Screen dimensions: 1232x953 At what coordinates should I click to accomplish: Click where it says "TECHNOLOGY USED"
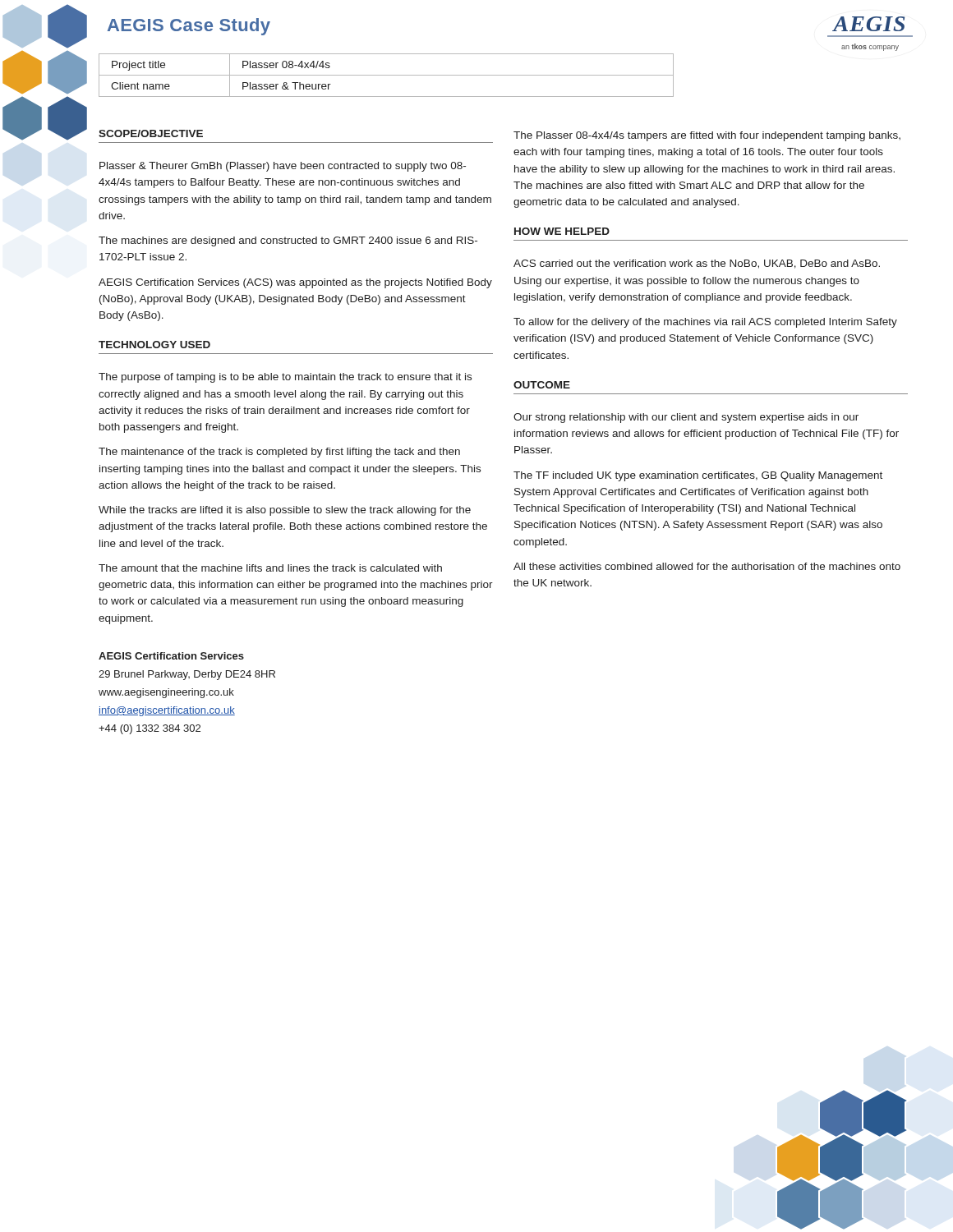pos(296,346)
